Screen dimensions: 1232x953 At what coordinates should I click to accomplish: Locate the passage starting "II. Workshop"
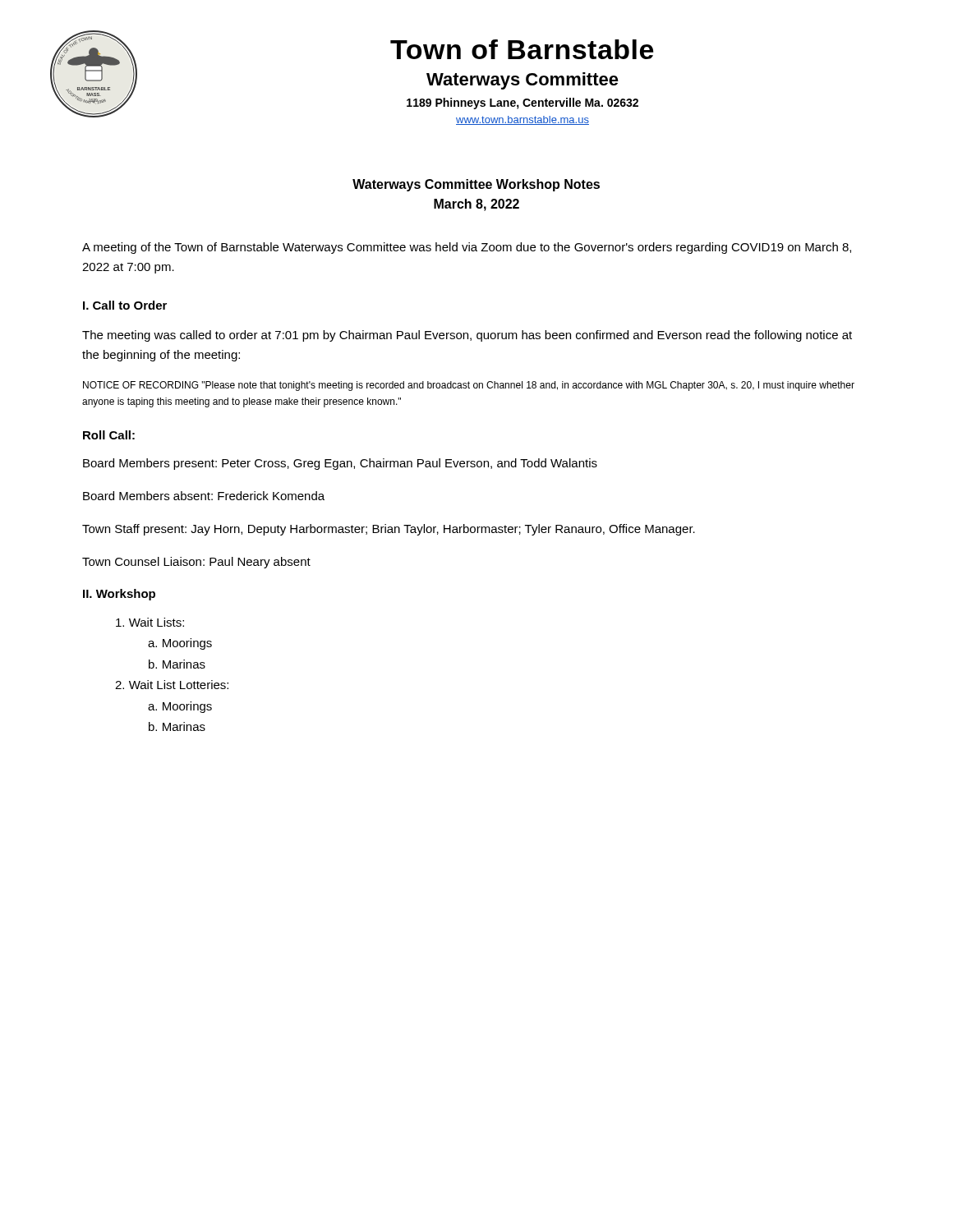tap(119, 593)
